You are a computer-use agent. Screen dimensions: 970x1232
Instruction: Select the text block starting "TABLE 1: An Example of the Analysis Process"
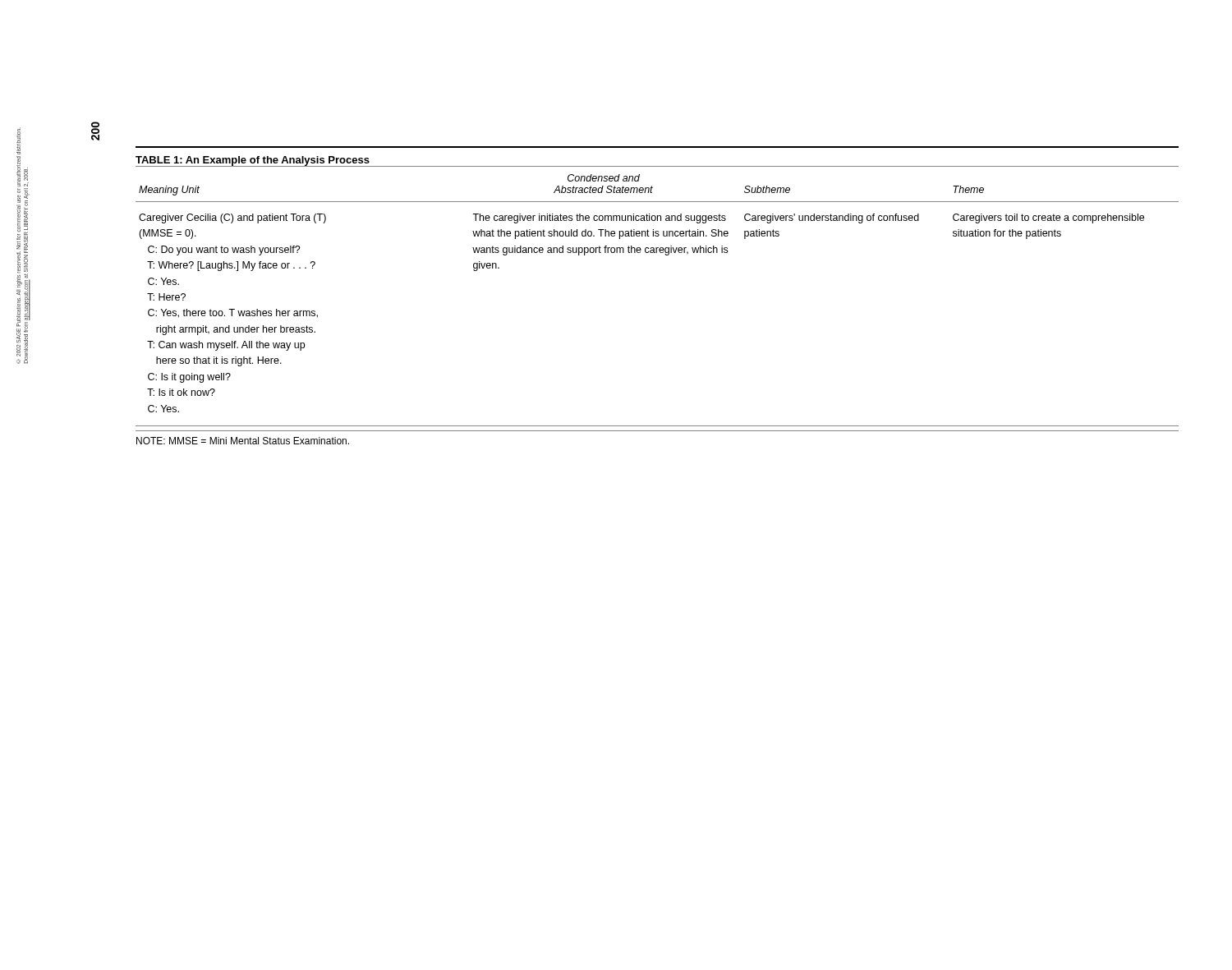(252, 160)
